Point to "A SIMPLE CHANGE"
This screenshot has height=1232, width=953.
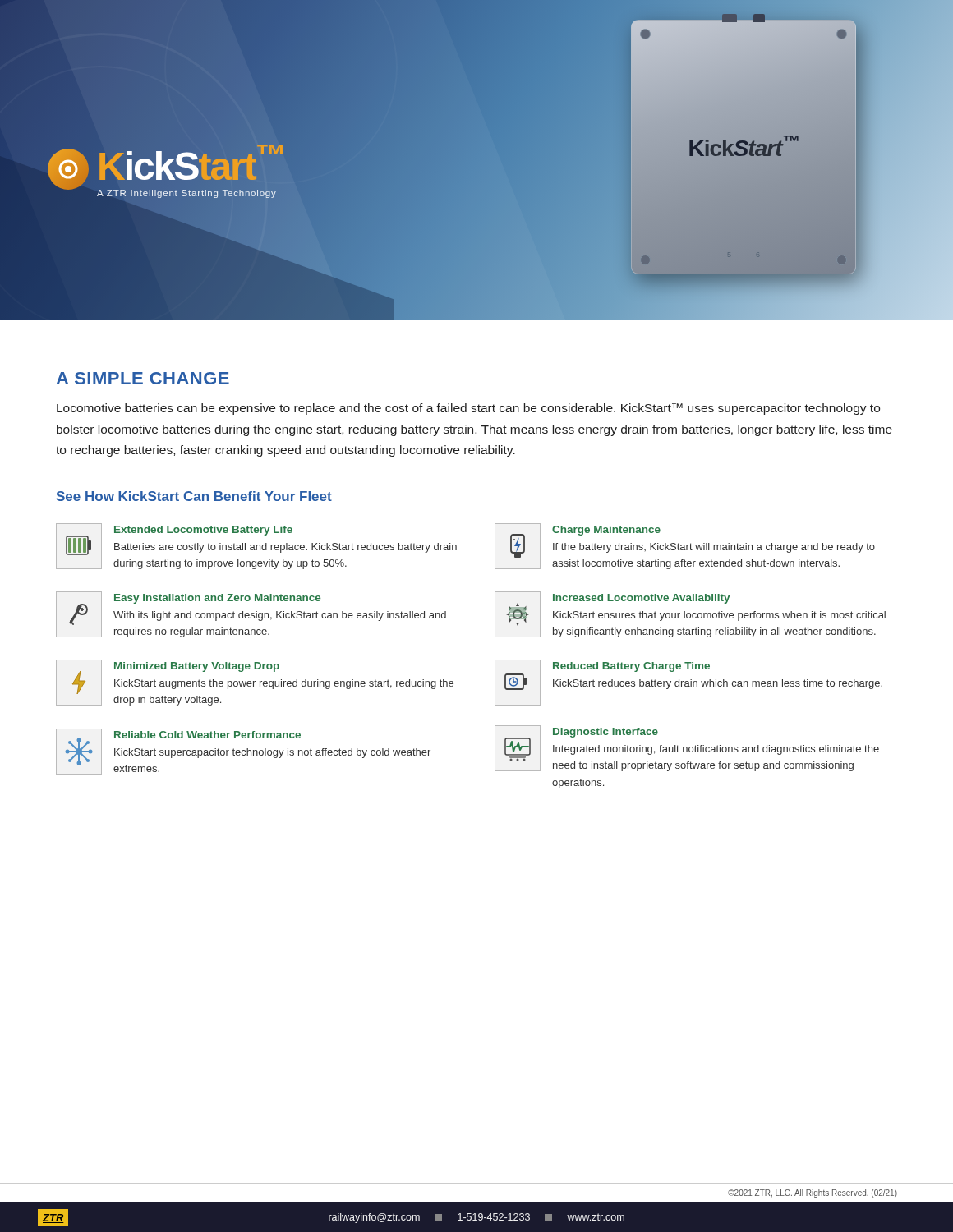pyautogui.click(x=143, y=378)
